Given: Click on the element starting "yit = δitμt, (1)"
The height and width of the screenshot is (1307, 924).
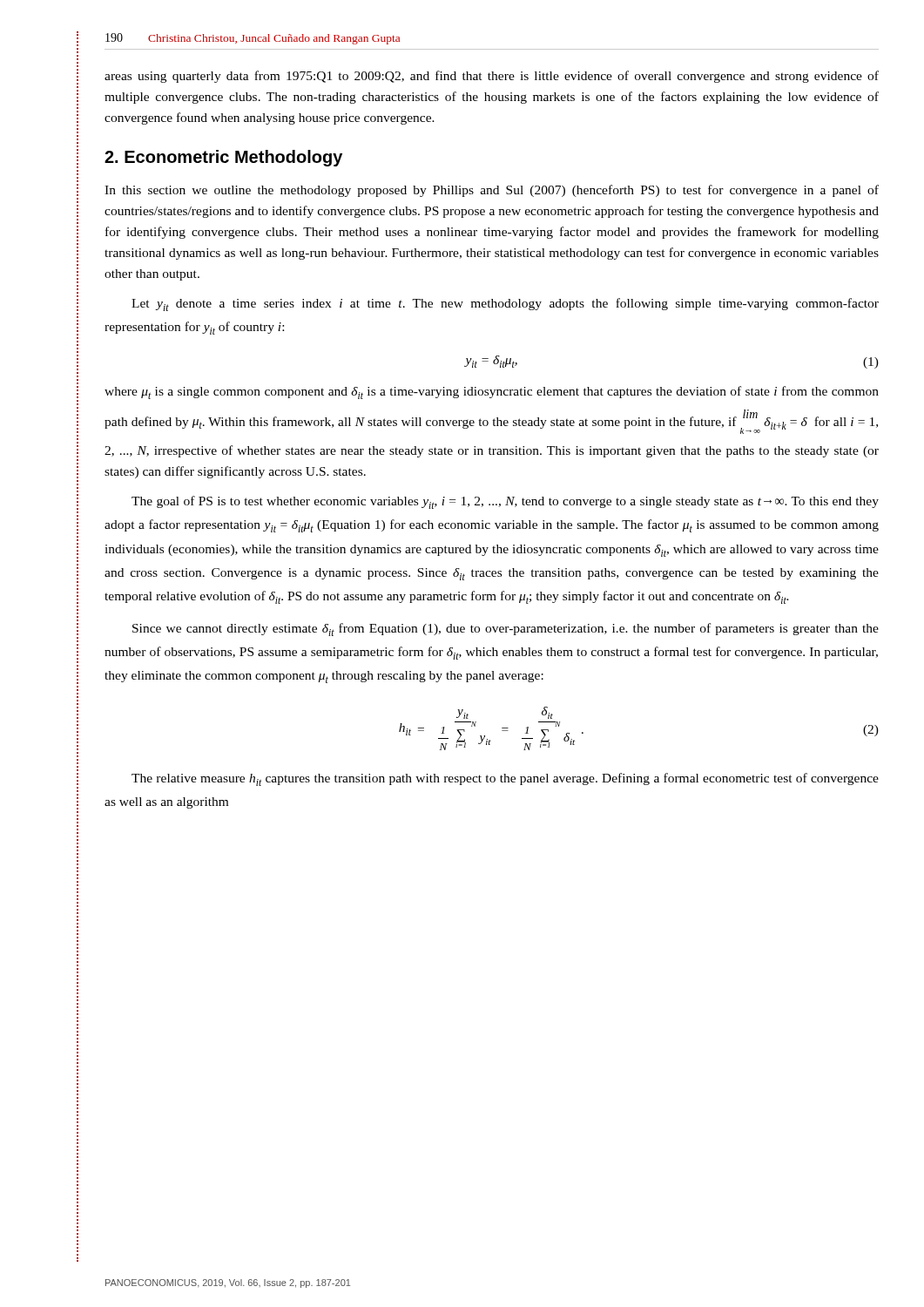Looking at the screenshot, I should (x=498, y=362).
